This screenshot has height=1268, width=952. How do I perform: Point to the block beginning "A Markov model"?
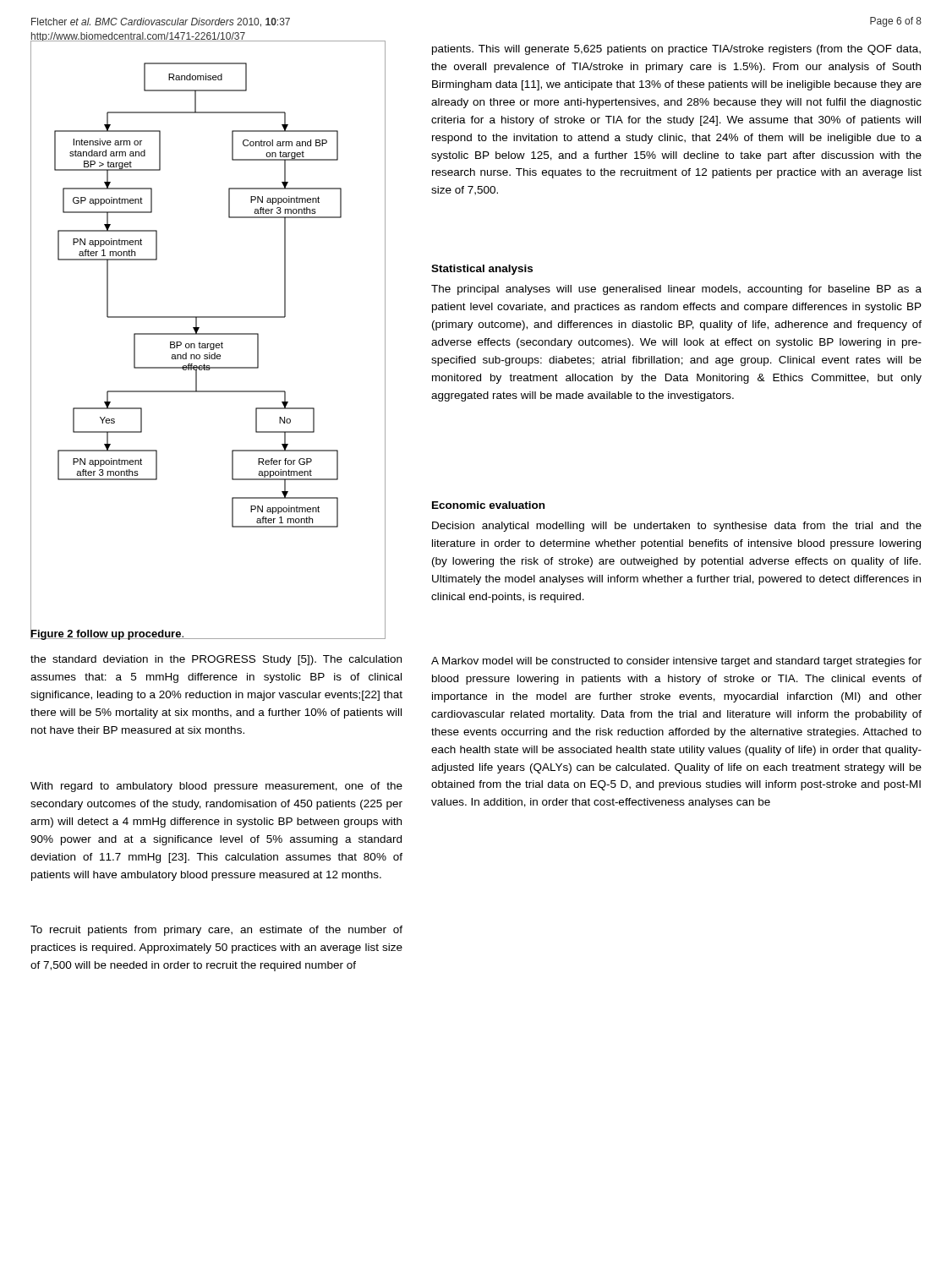676,731
